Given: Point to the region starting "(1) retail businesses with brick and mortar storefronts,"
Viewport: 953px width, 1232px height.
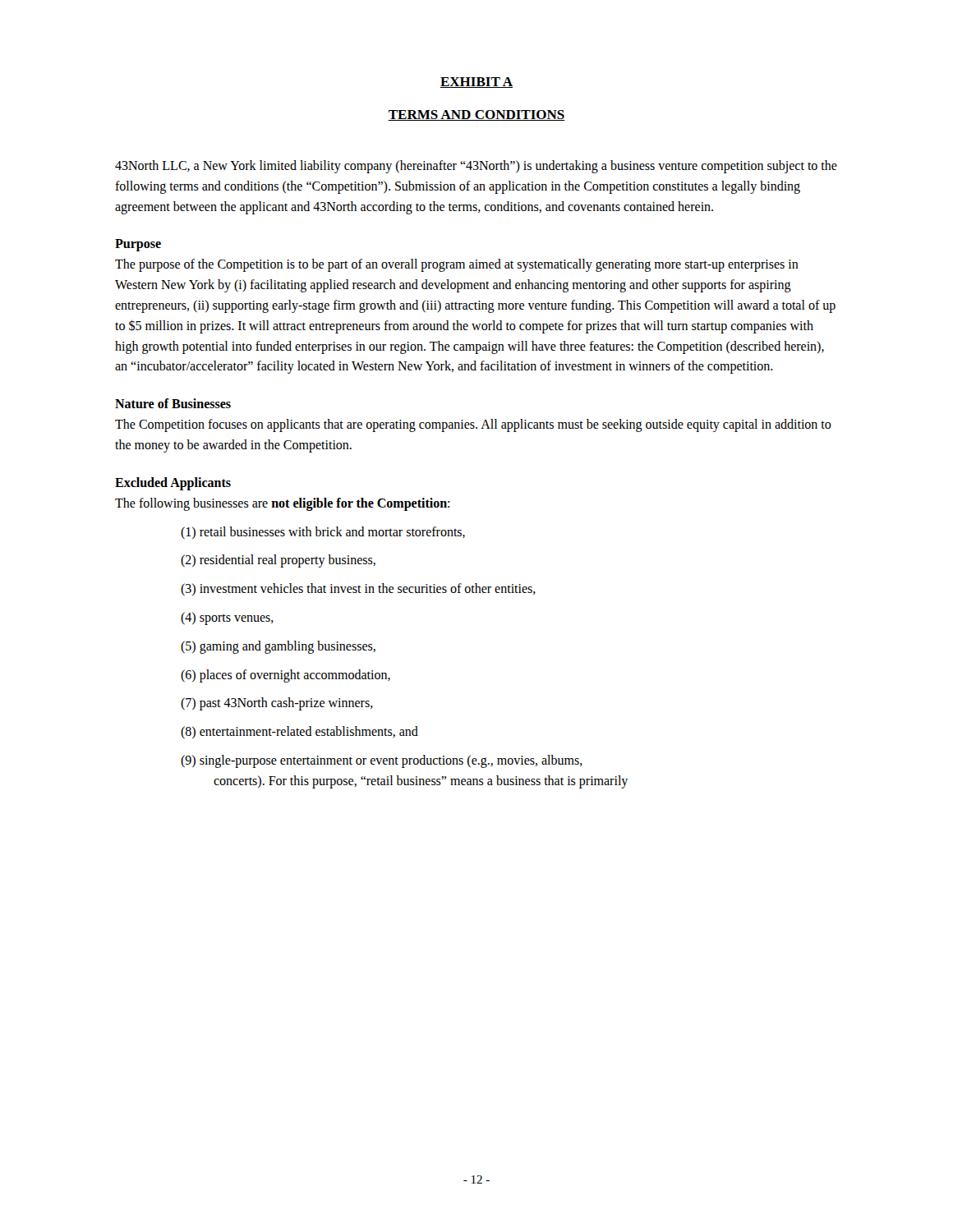Looking at the screenshot, I should [323, 531].
